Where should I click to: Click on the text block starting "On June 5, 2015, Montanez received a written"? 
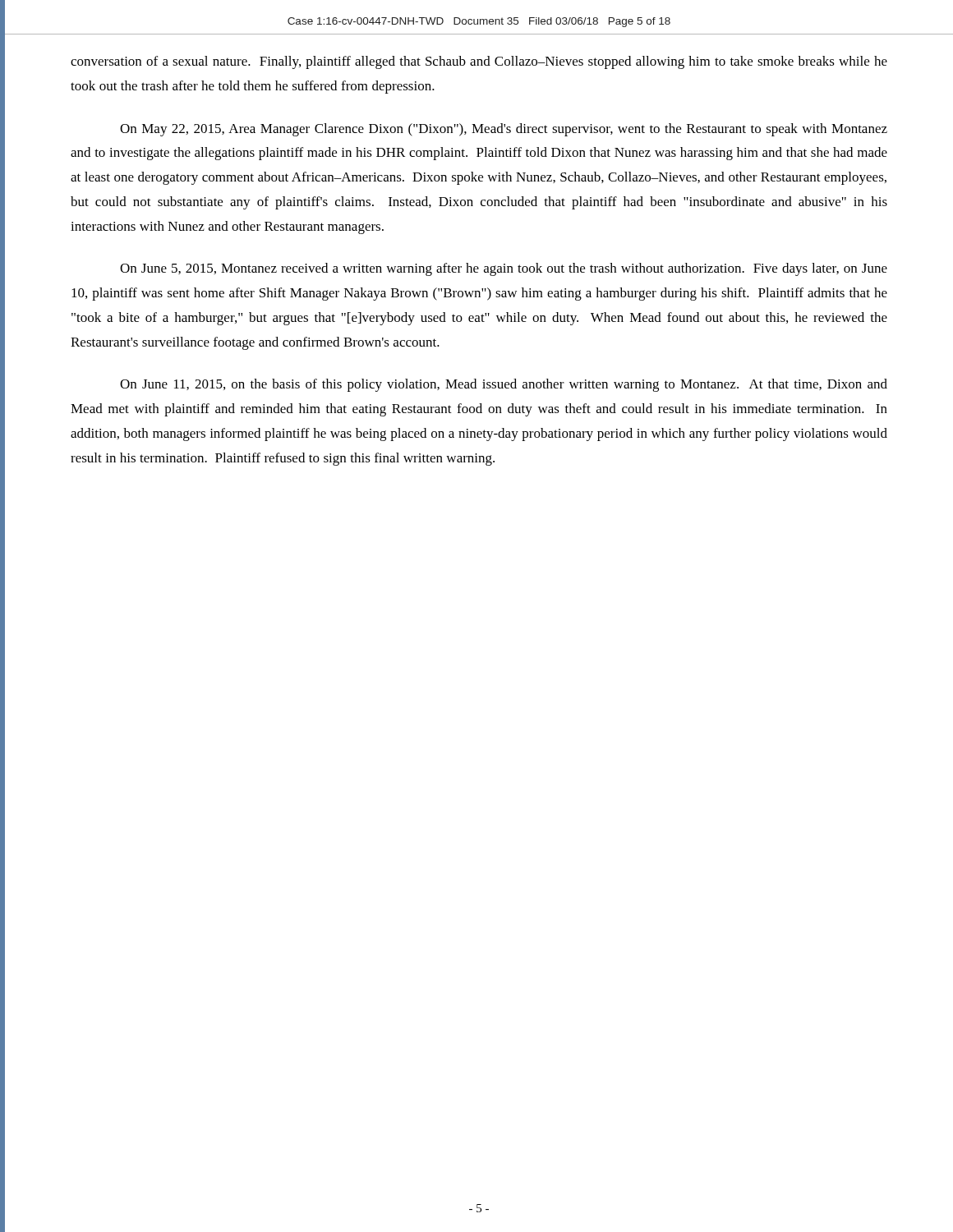tap(479, 305)
